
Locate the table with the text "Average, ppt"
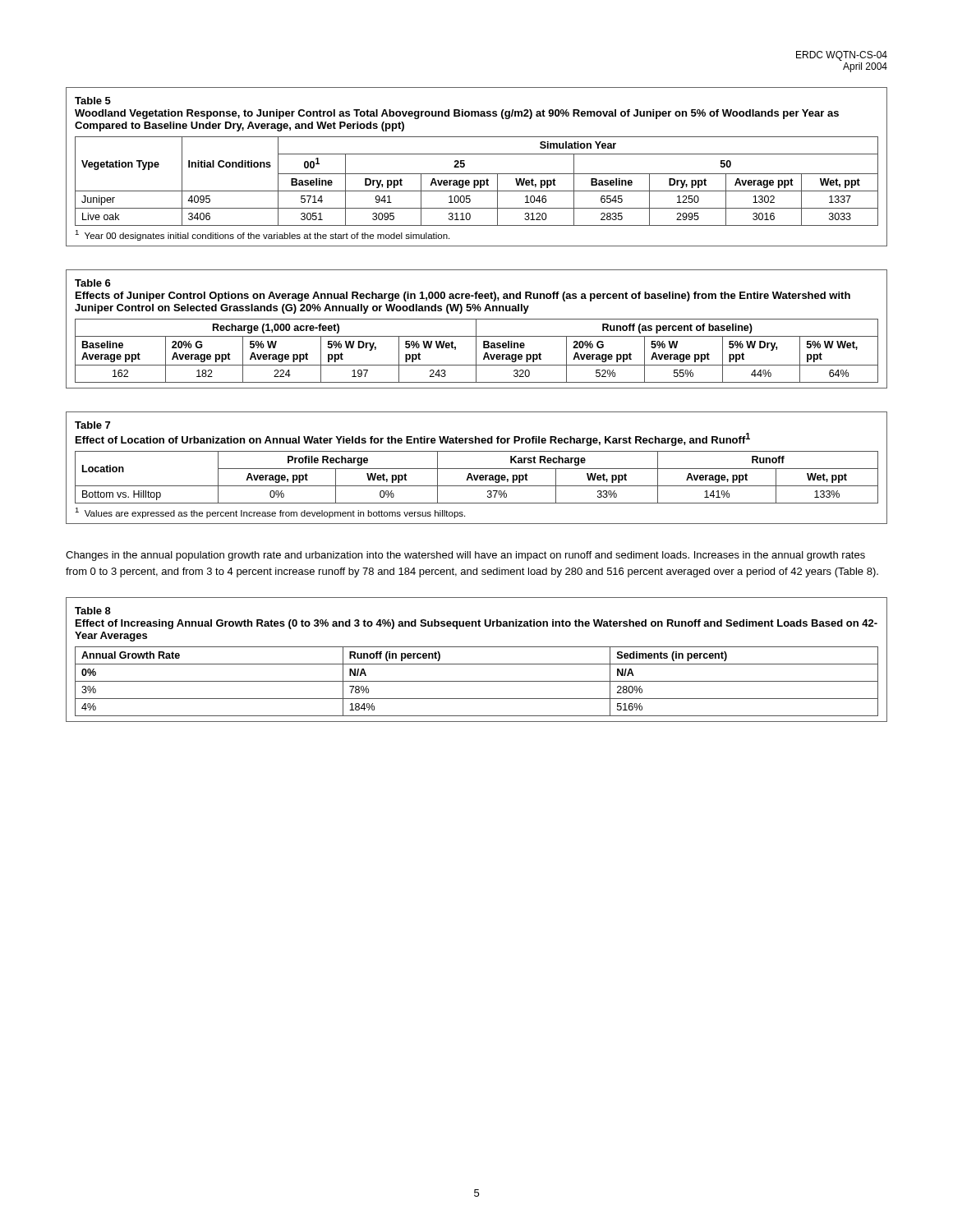click(476, 468)
